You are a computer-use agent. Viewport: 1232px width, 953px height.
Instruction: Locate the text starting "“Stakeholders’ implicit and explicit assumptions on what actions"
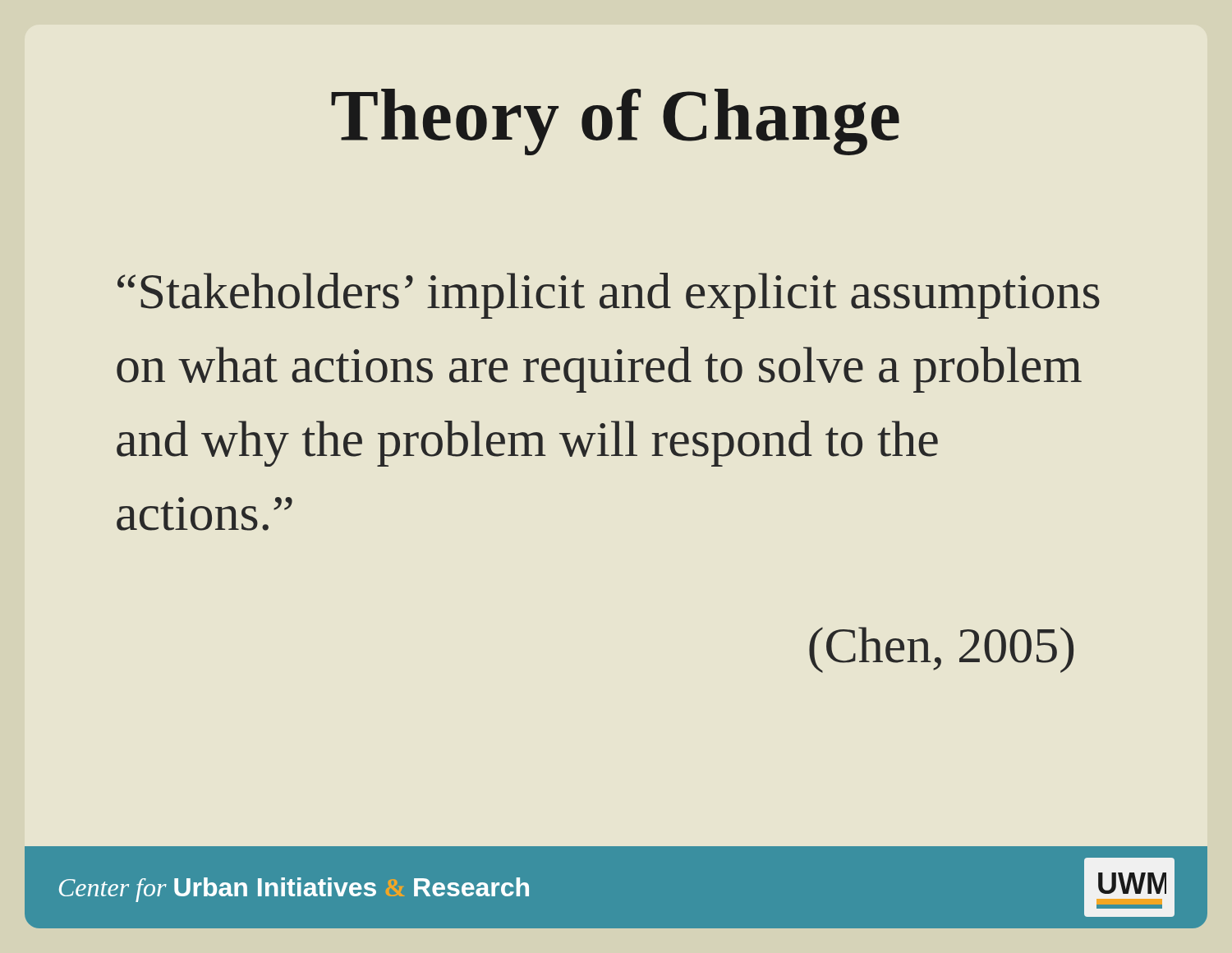[x=608, y=402]
